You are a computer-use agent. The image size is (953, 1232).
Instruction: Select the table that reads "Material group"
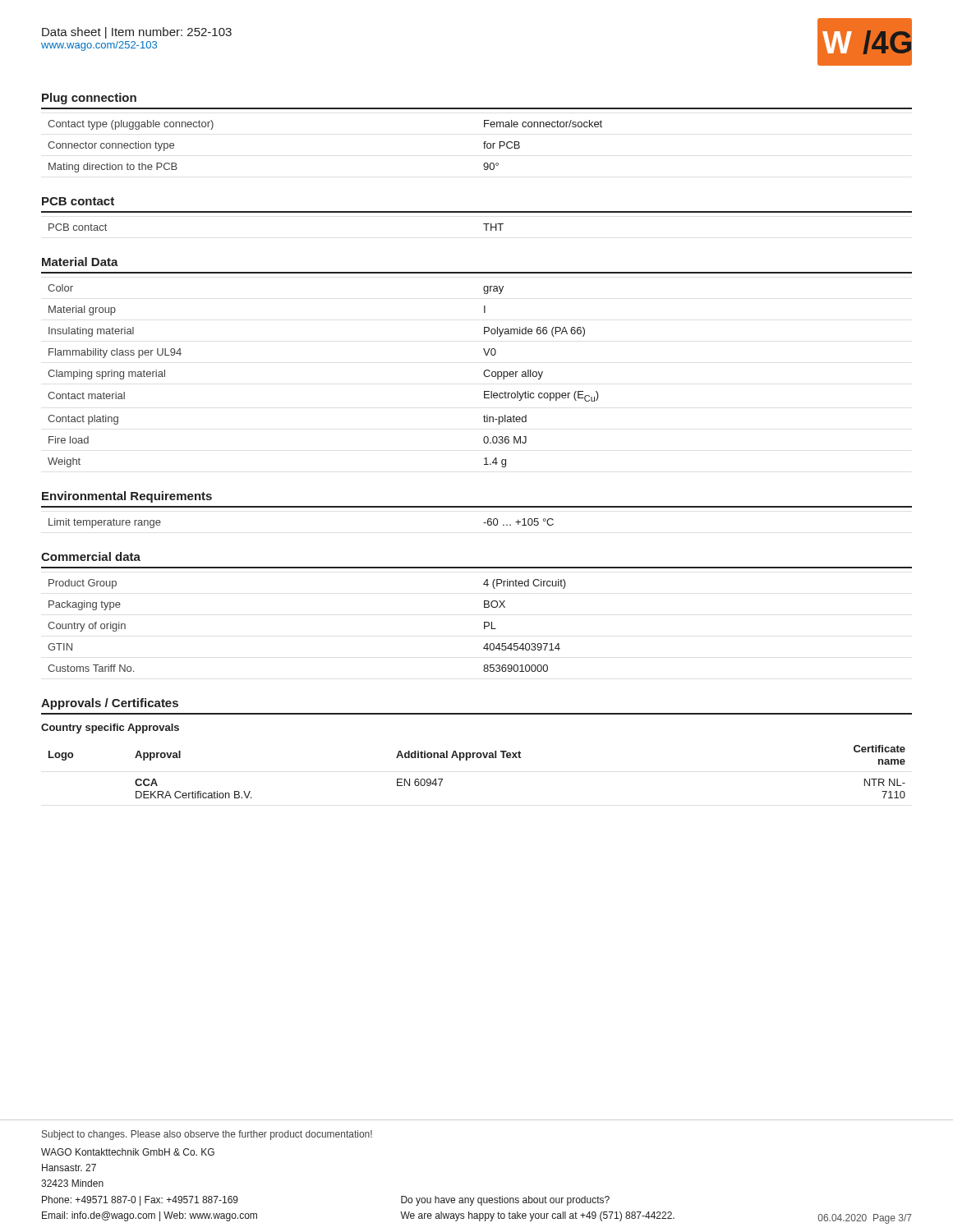[x=476, y=374]
